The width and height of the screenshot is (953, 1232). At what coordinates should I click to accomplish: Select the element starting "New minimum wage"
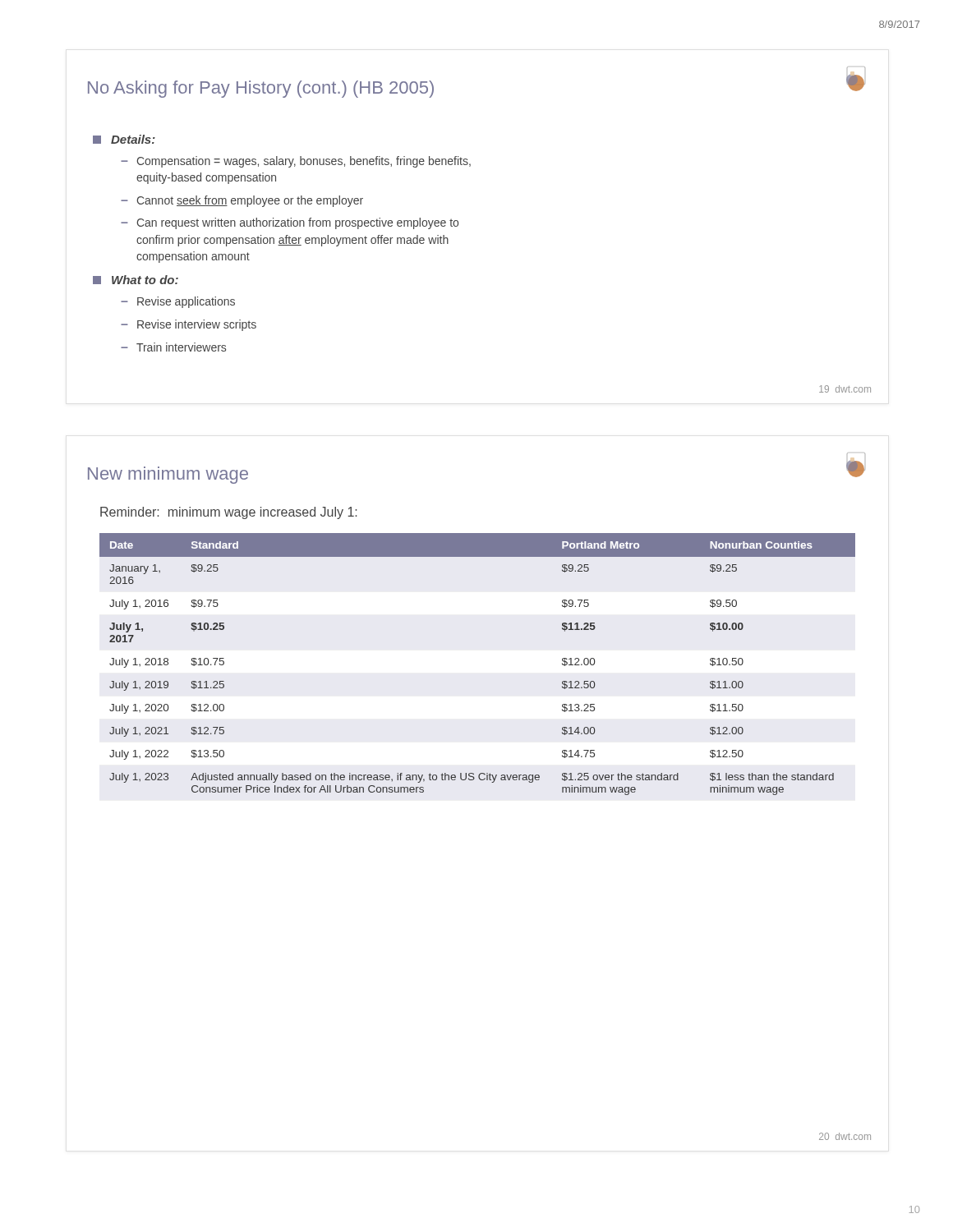click(168, 474)
